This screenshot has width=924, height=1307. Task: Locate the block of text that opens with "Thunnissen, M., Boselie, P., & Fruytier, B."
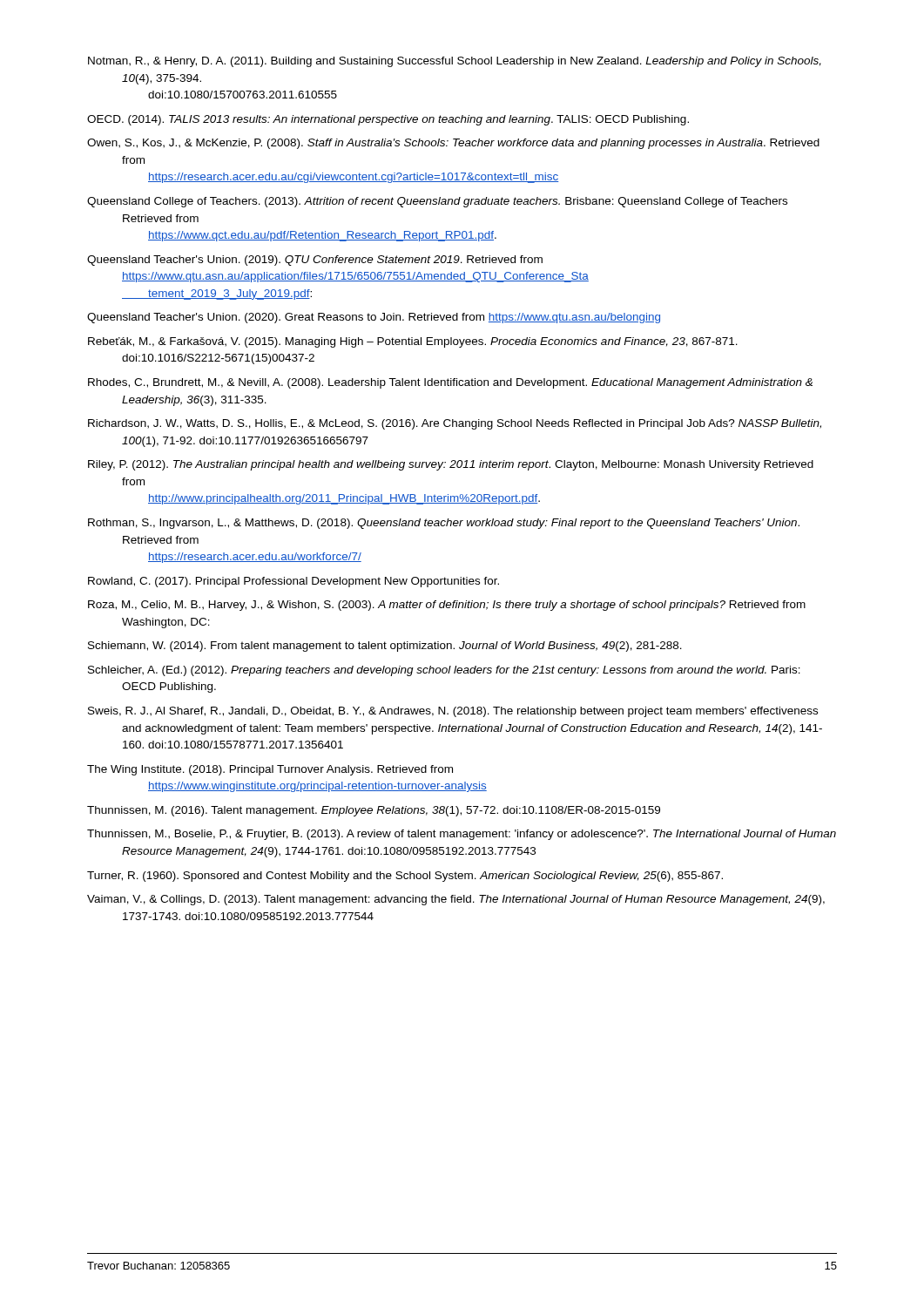coord(462,842)
